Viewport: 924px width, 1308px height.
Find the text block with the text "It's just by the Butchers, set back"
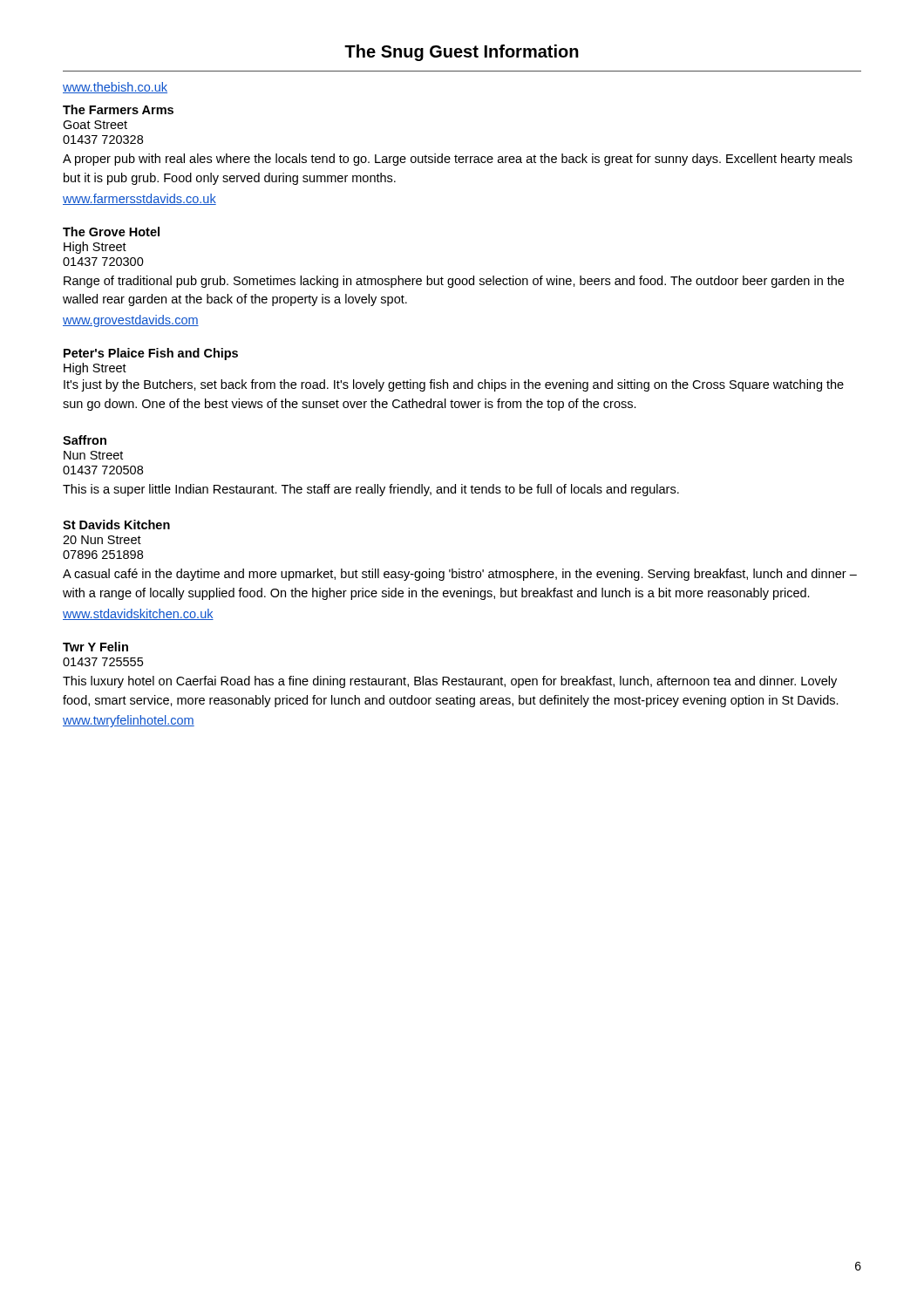(x=453, y=394)
